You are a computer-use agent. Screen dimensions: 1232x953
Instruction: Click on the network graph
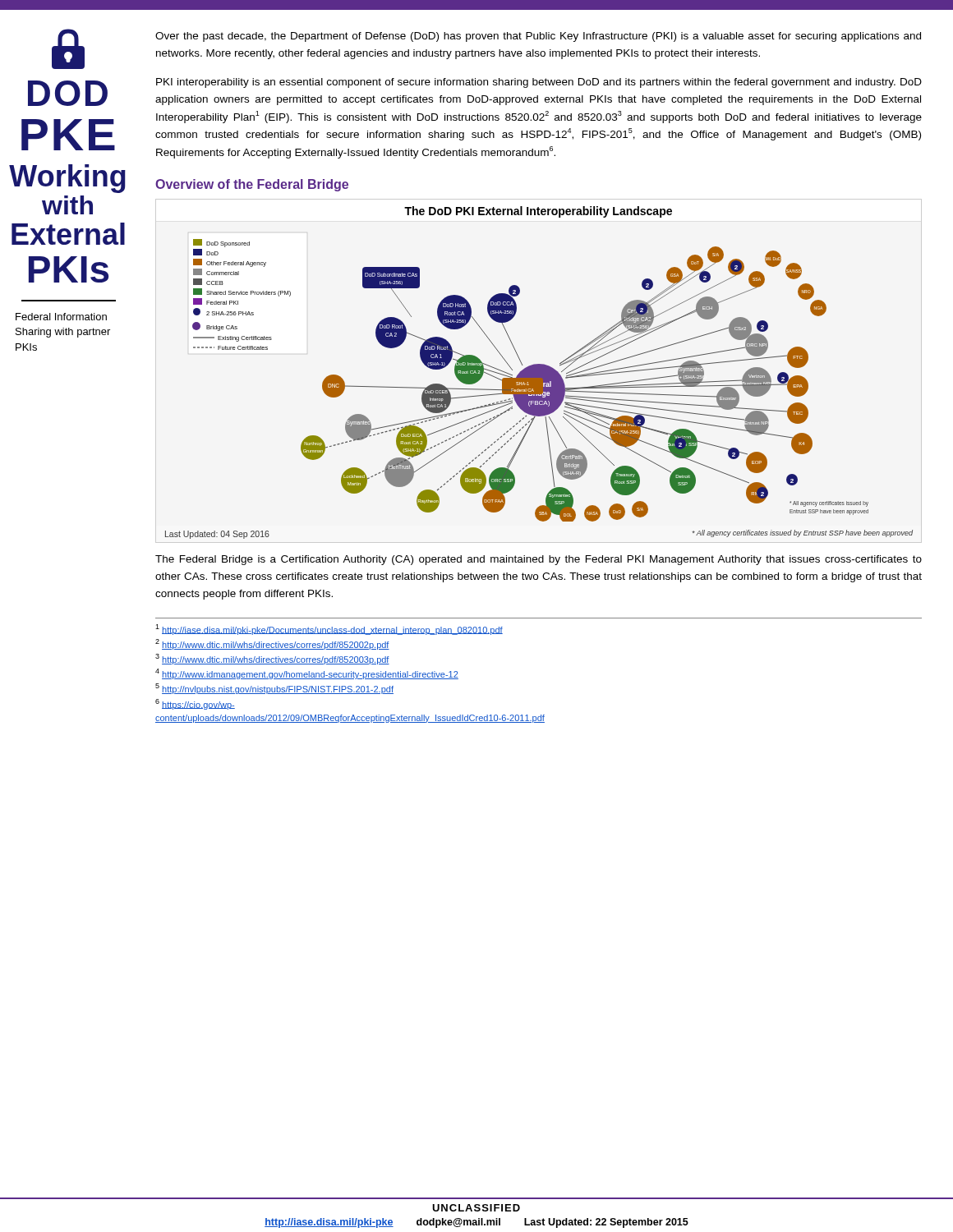pos(538,371)
